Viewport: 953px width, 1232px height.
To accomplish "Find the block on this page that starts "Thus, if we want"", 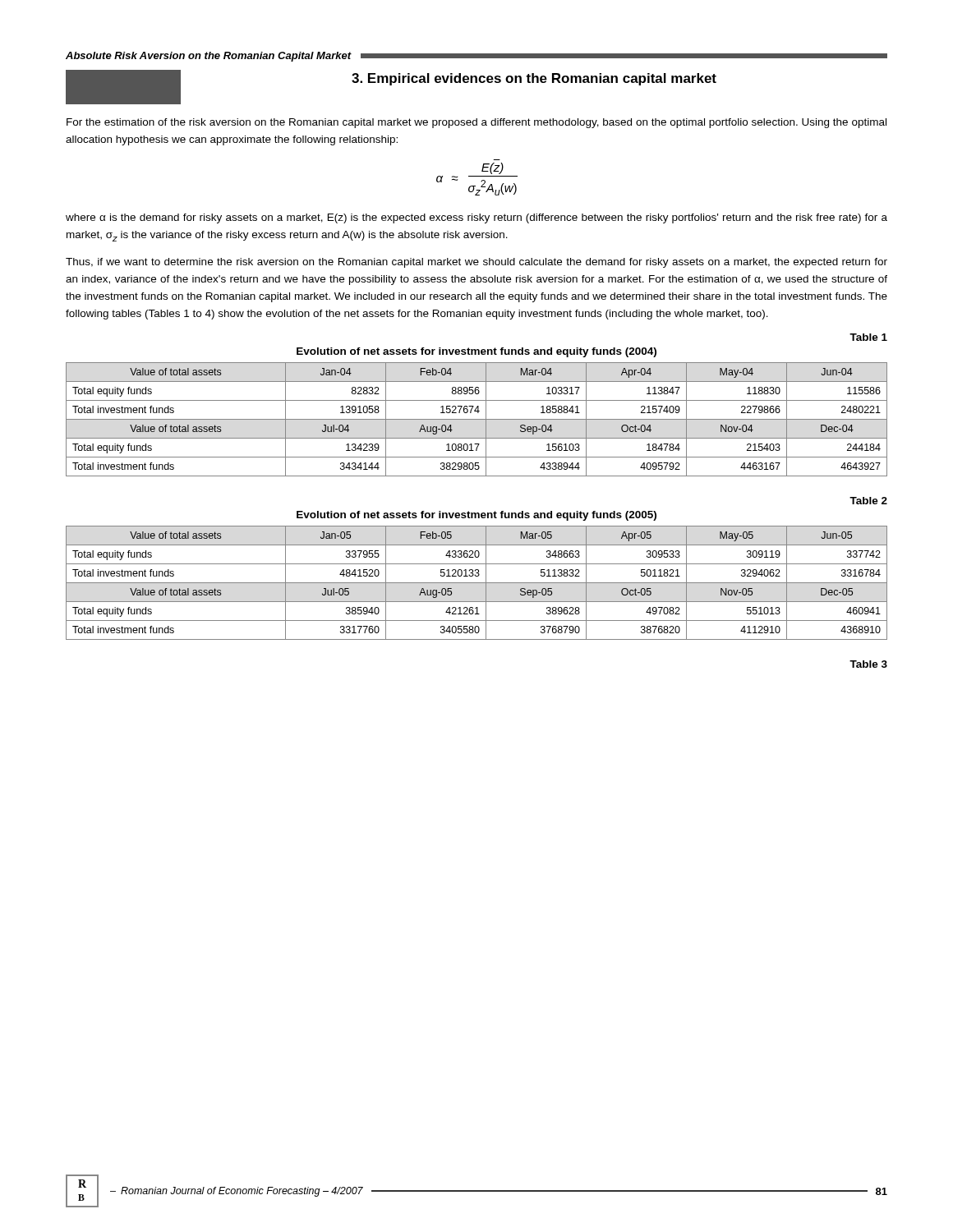I will pos(476,287).
